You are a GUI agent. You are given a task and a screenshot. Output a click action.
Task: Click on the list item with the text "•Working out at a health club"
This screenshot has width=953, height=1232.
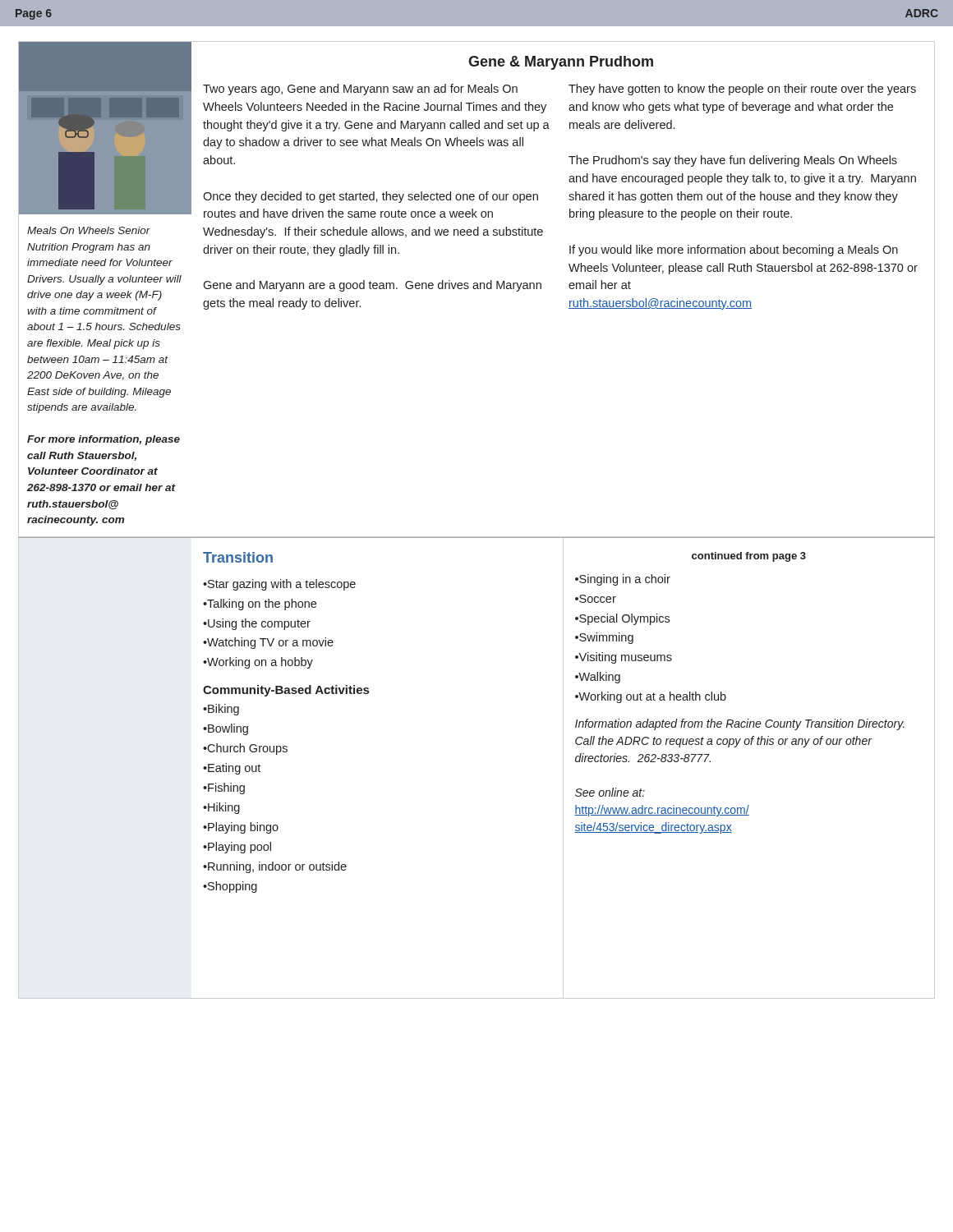pyautogui.click(x=650, y=697)
